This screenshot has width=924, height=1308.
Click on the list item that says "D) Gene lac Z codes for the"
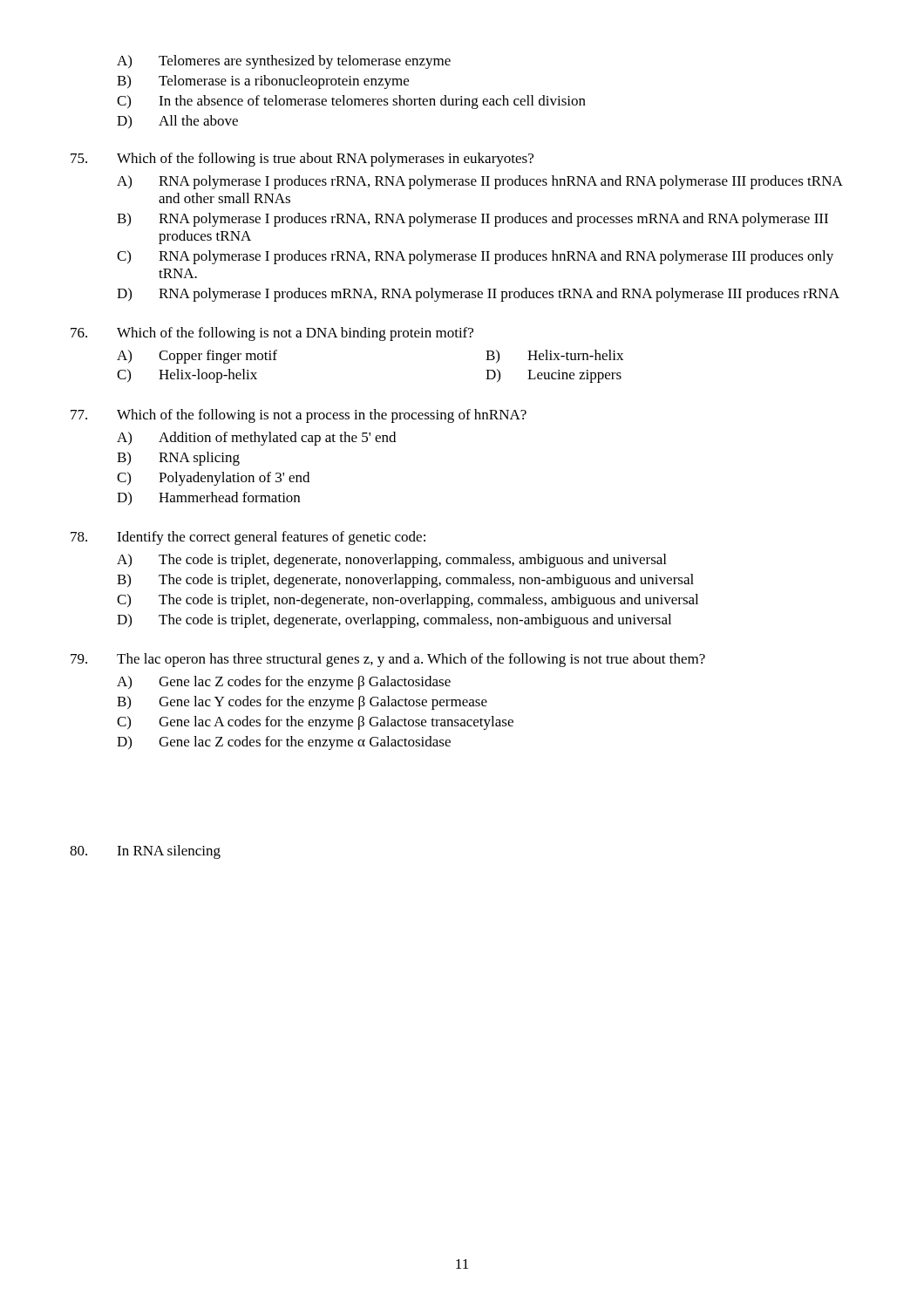tap(284, 743)
